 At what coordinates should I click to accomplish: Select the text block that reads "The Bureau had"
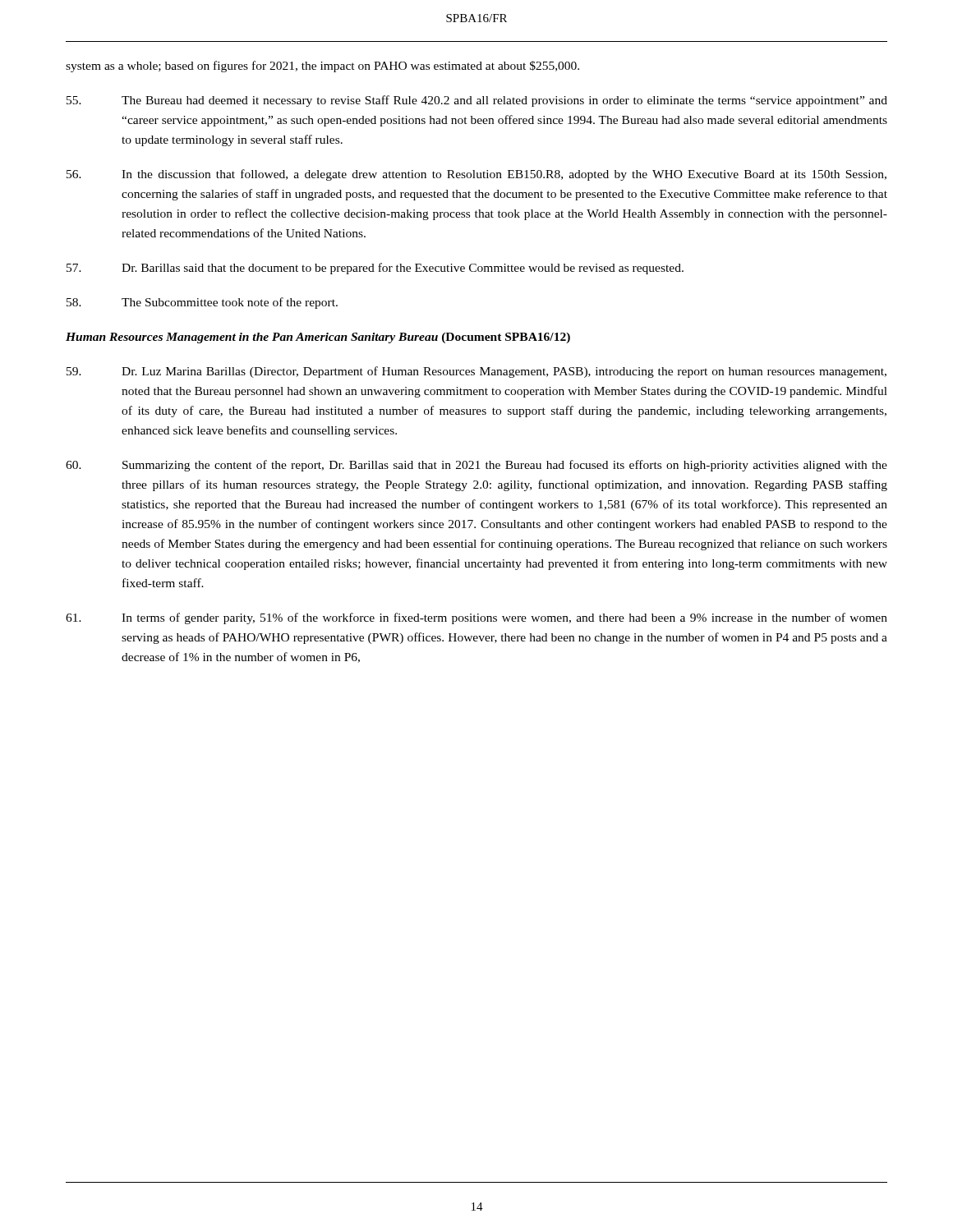pos(476,120)
